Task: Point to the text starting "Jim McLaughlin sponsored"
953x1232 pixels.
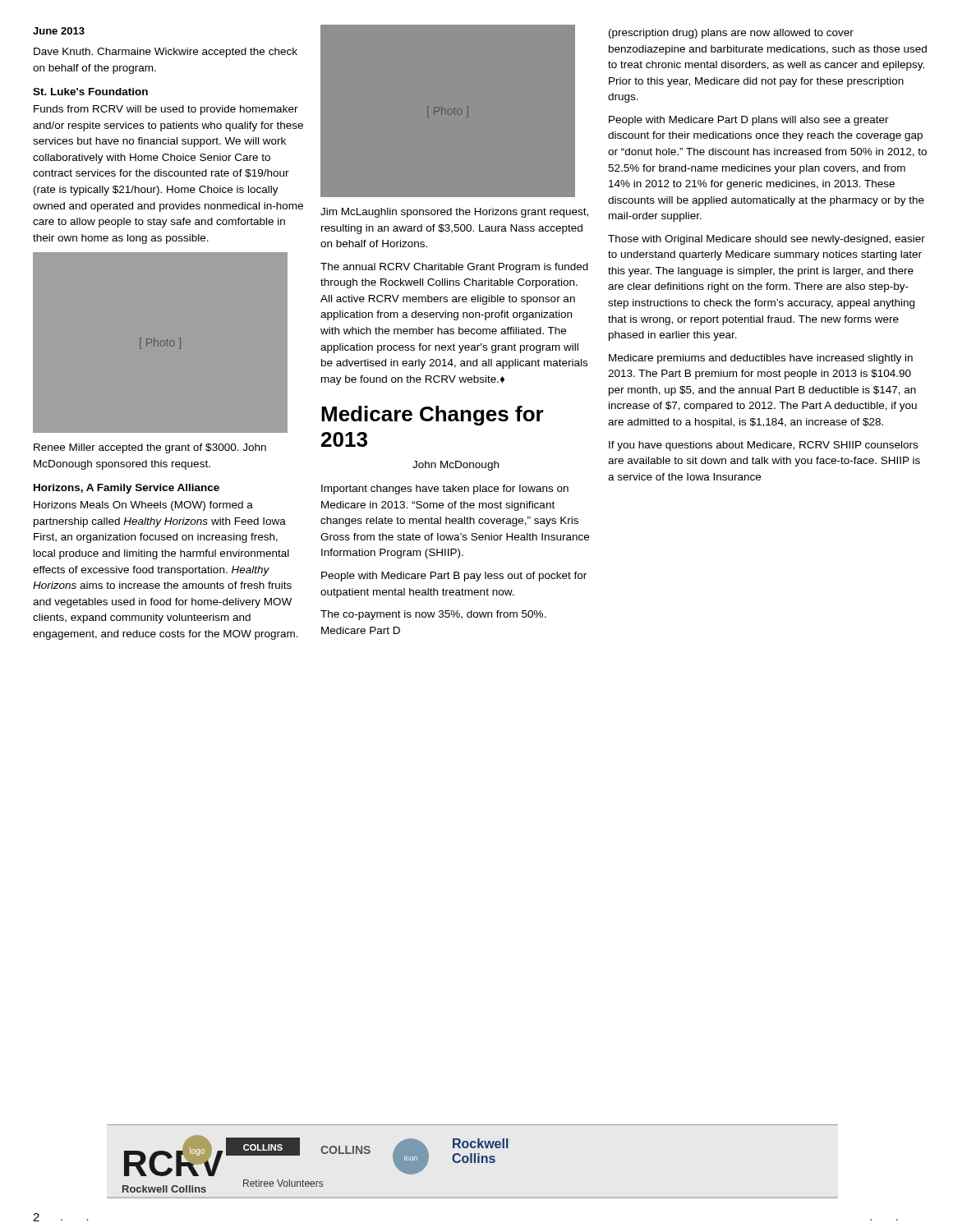Action: click(456, 228)
